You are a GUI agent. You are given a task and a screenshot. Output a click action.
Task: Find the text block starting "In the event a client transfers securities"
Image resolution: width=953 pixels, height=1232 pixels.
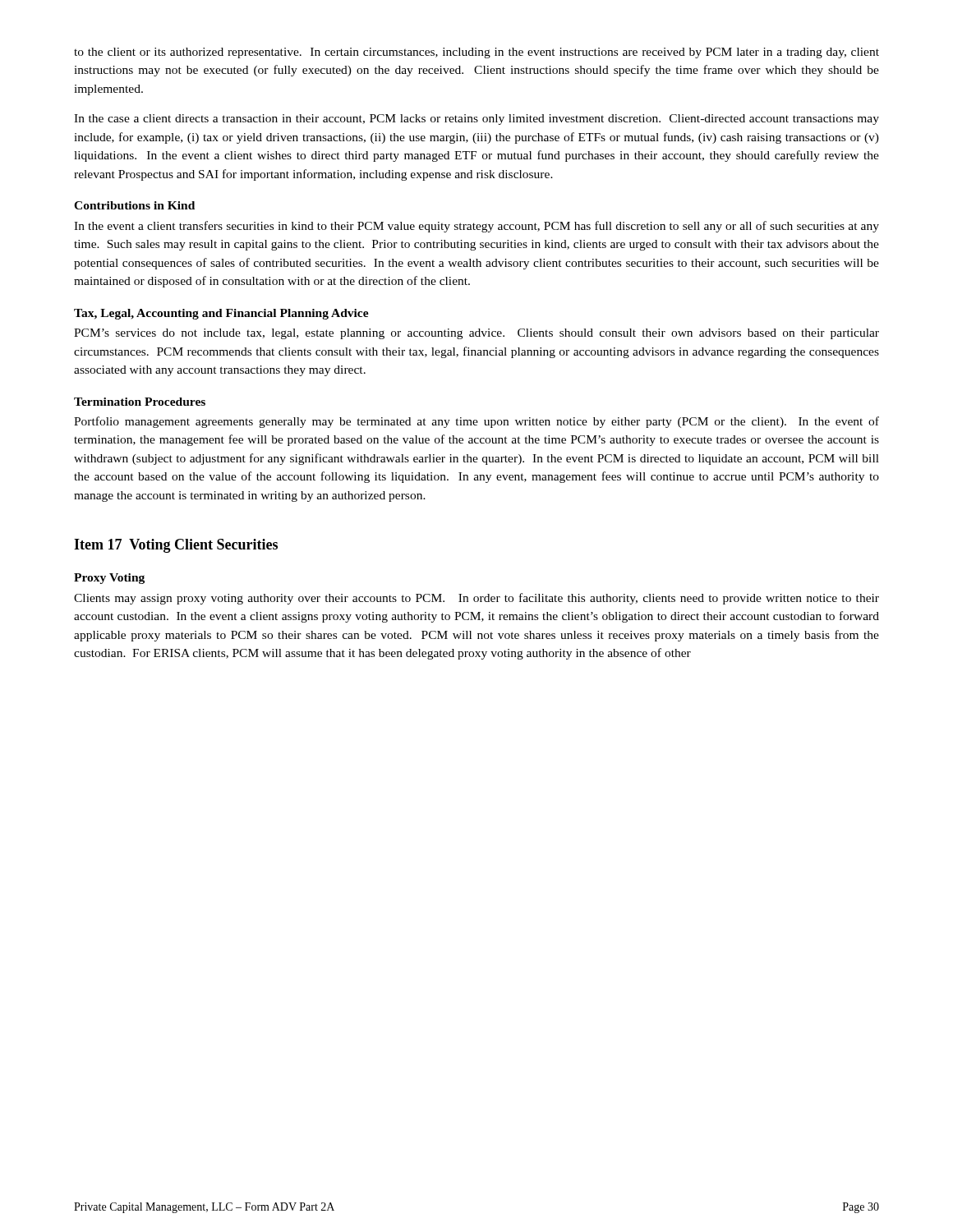pos(476,254)
